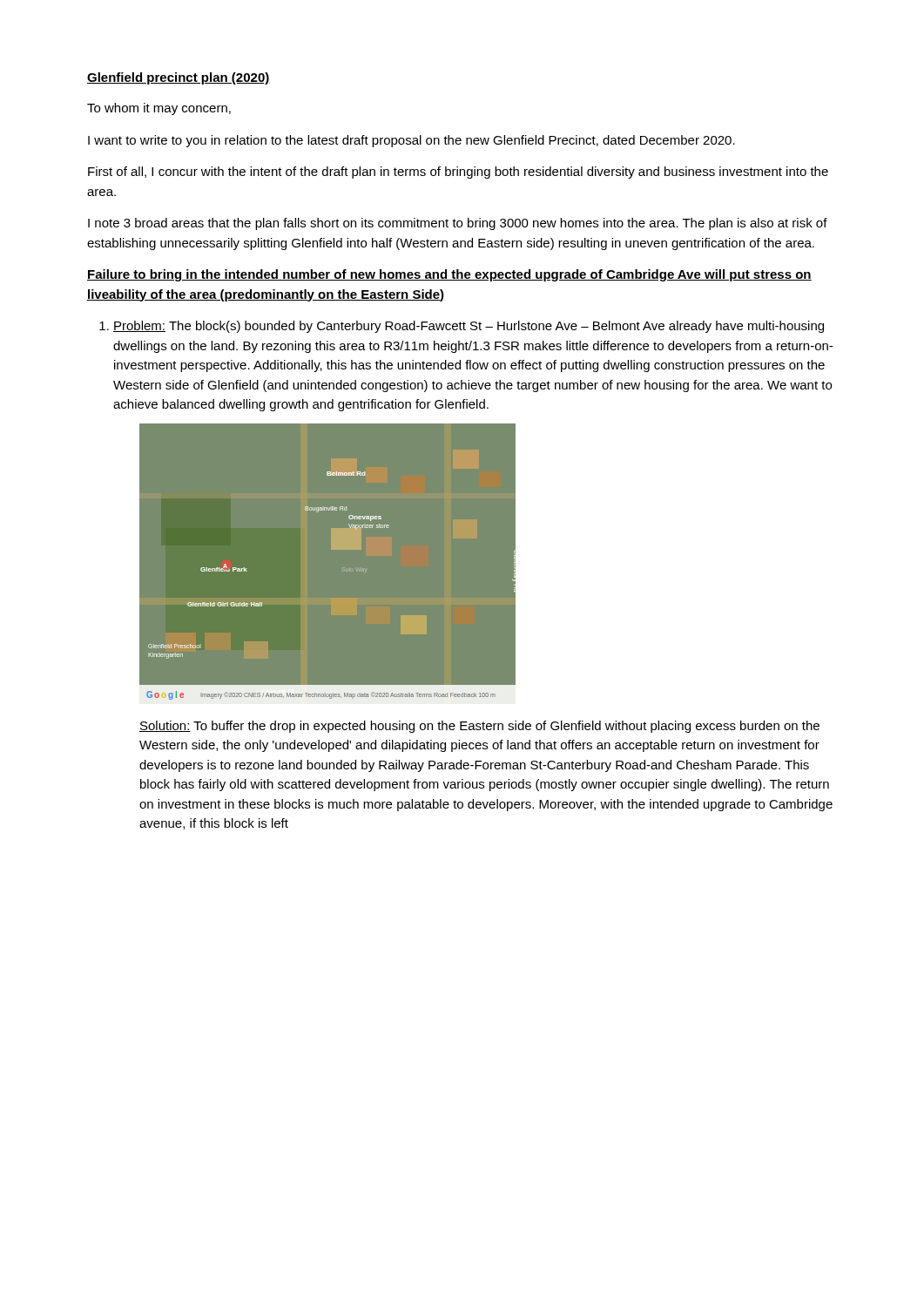Find the section header on this page that starts "Failure to bring in the intended number of"
The height and width of the screenshot is (1307, 924).
pos(449,284)
